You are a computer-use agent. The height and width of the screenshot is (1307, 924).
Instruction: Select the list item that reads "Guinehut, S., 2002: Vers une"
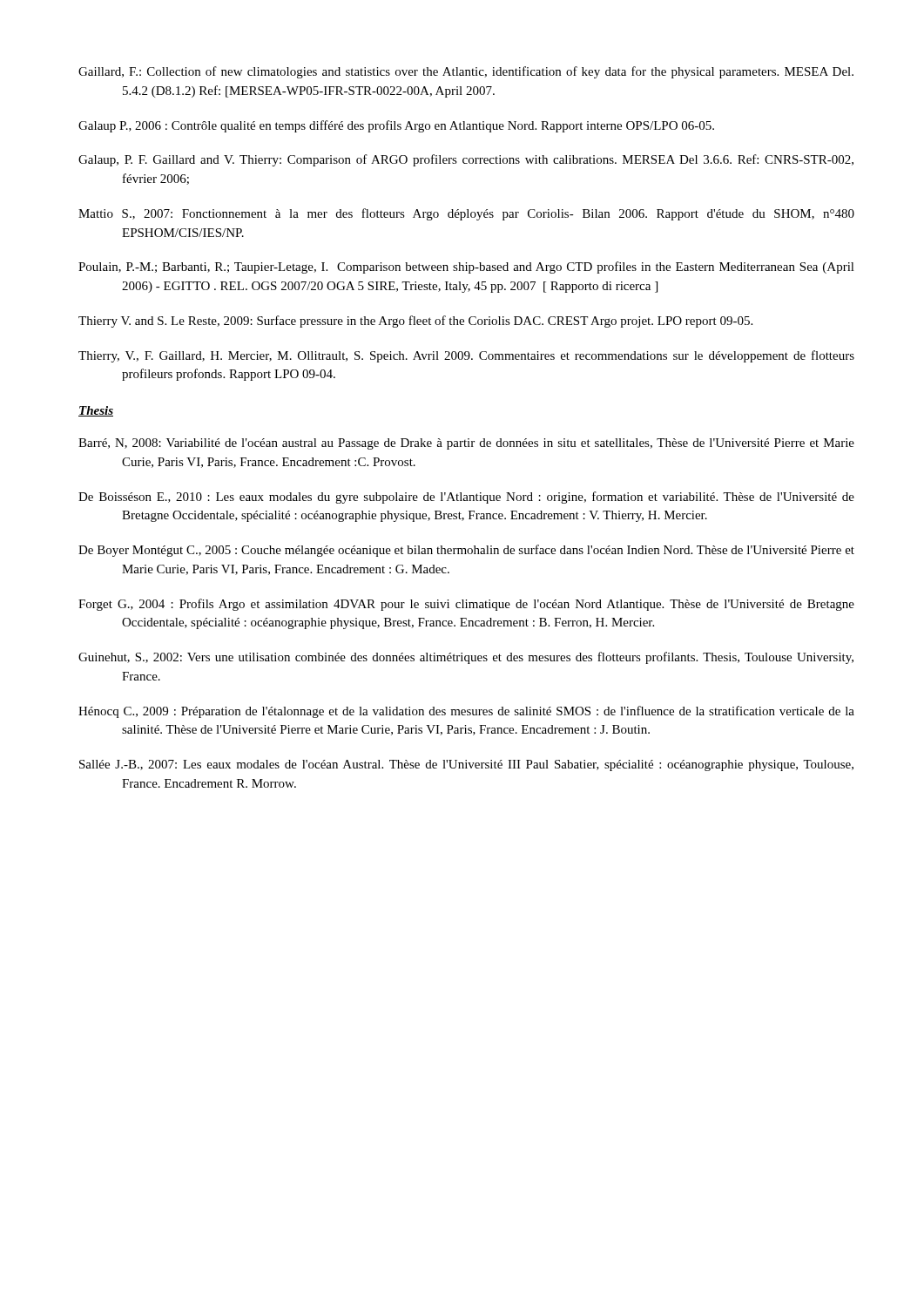(466, 666)
